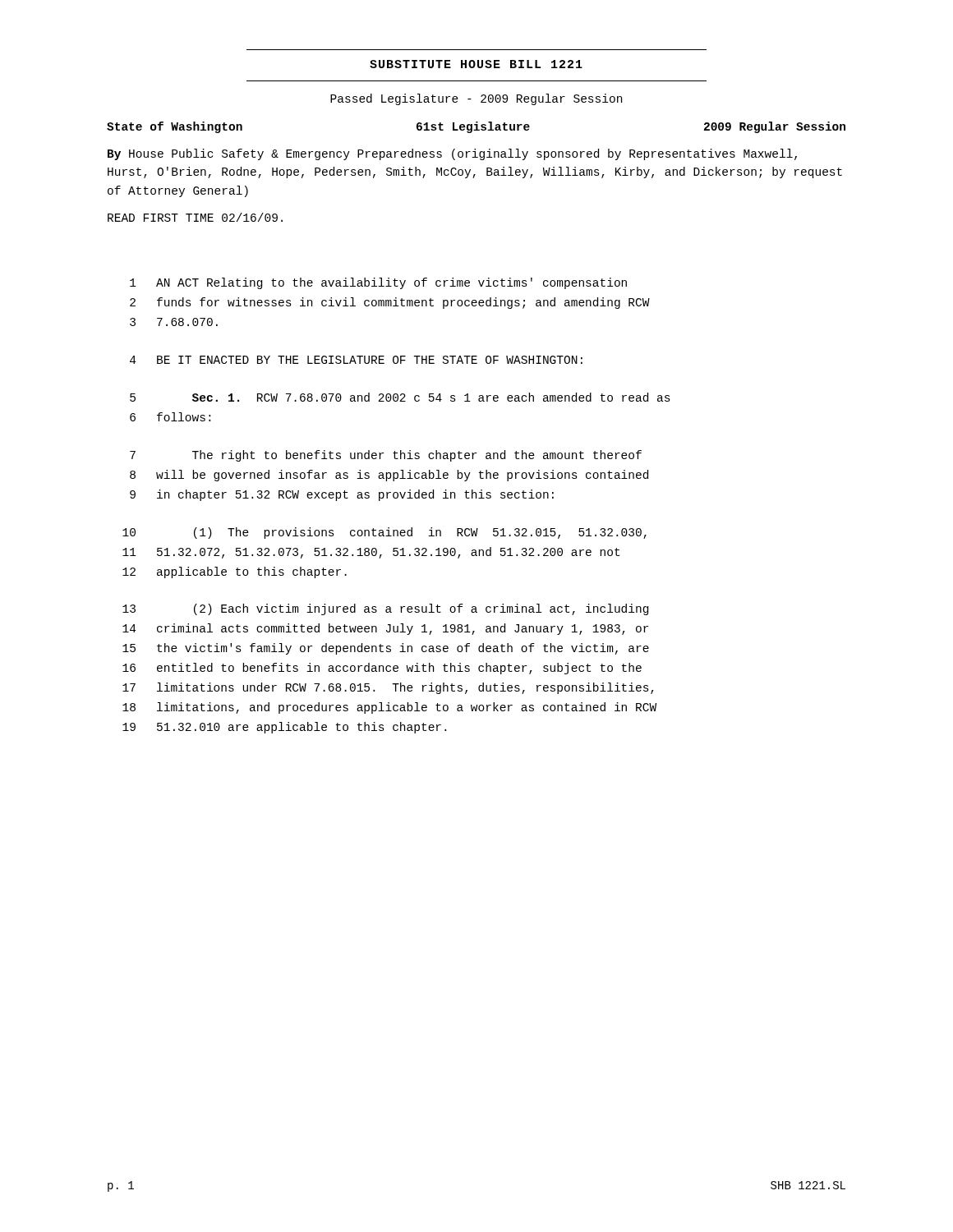
Task: Find the text block starting "6 follows:"
Action: coord(170,417)
